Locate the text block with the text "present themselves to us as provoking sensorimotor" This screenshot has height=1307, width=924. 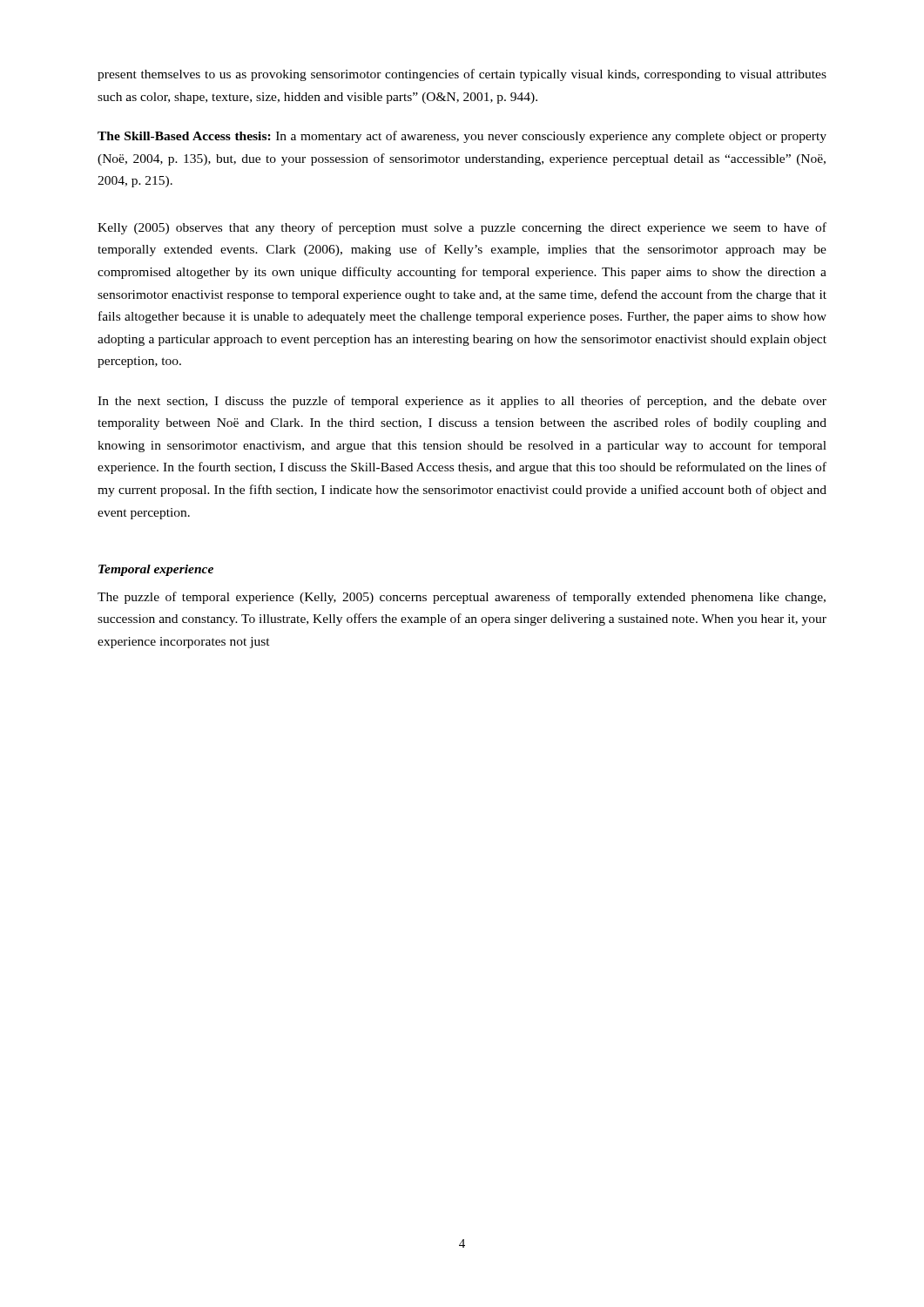(462, 85)
